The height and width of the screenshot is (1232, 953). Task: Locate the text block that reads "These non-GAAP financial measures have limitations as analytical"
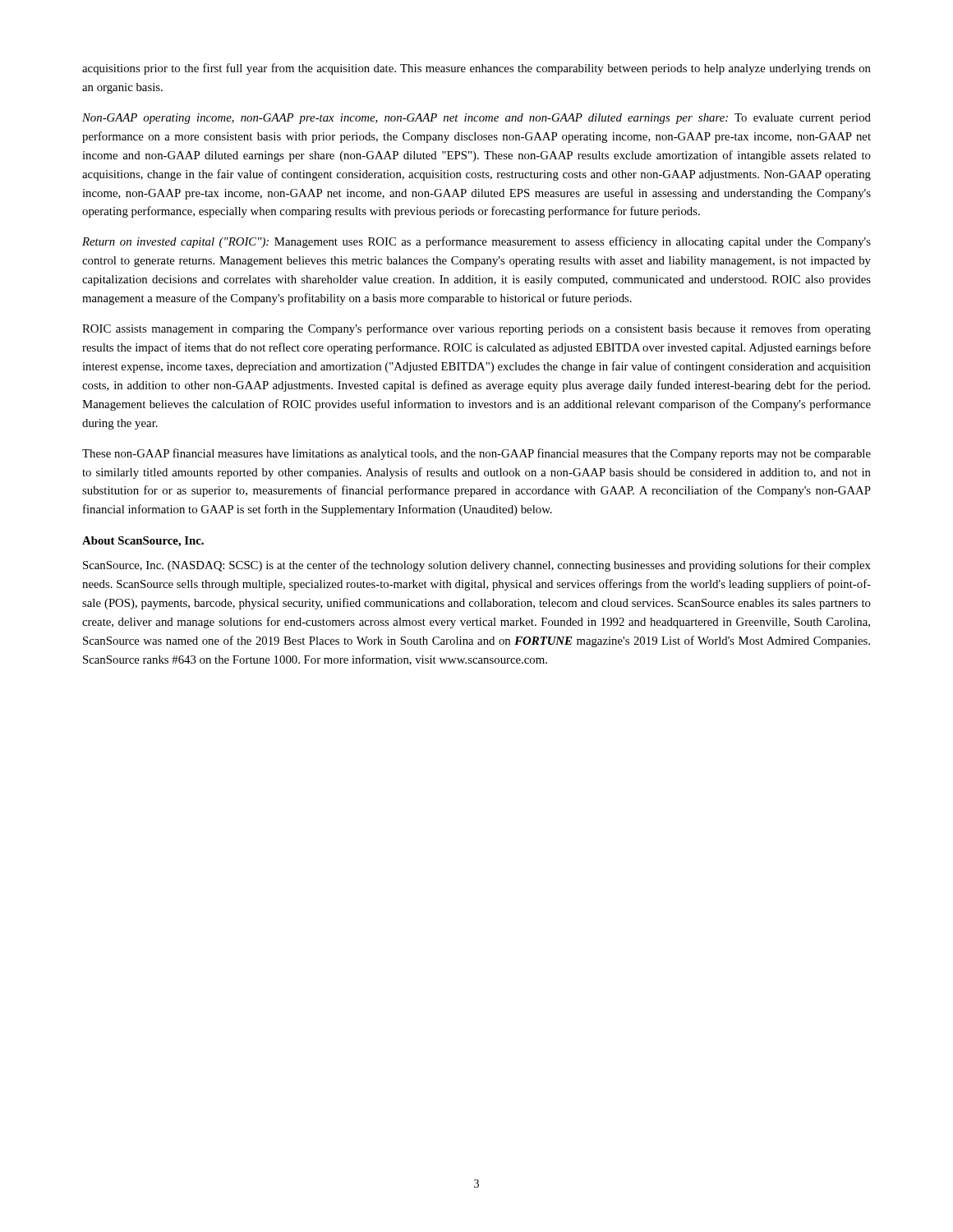pyautogui.click(x=476, y=481)
